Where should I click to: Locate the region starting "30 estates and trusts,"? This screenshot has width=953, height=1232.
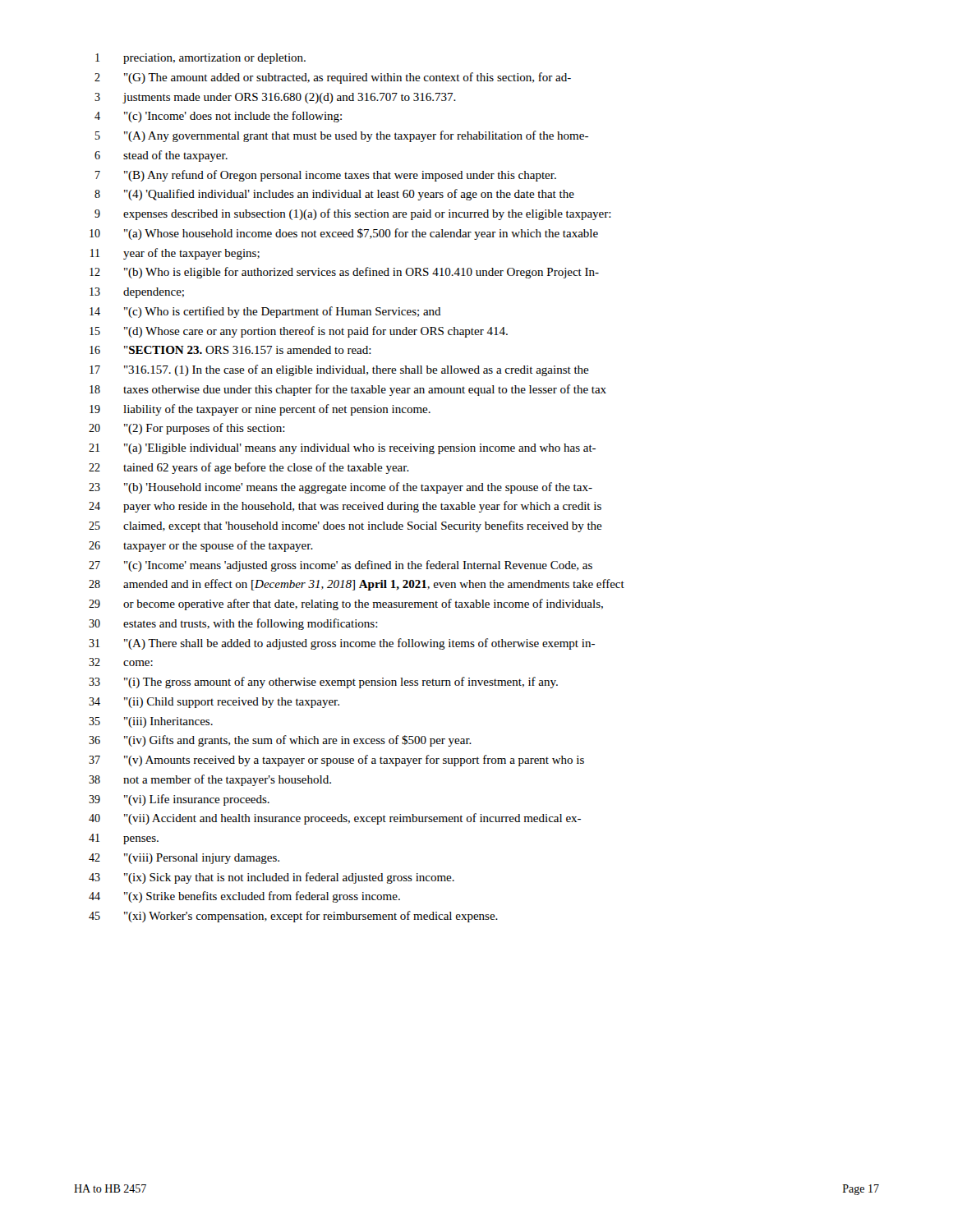(x=233, y=624)
